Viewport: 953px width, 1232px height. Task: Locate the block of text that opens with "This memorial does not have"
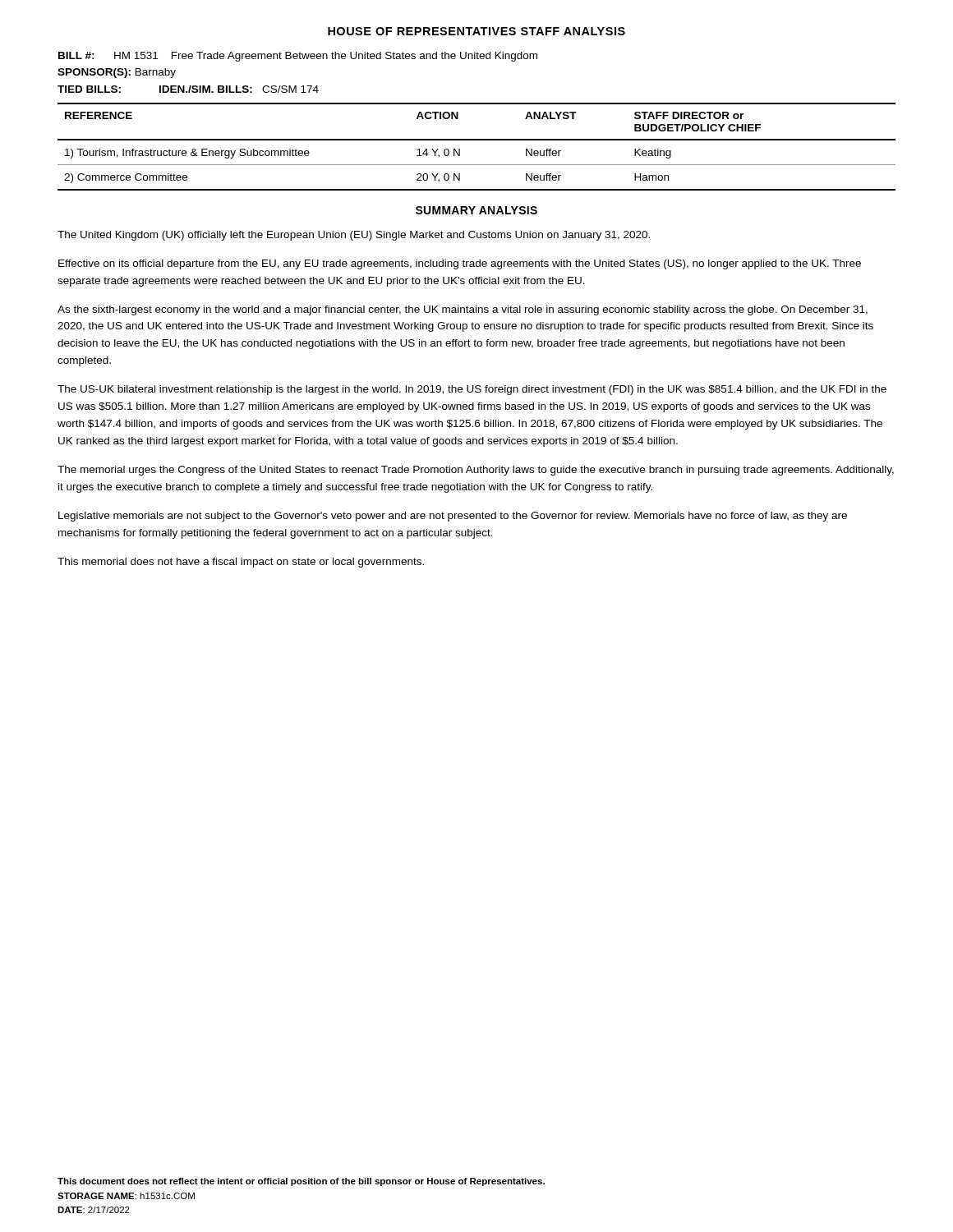(x=241, y=561)
